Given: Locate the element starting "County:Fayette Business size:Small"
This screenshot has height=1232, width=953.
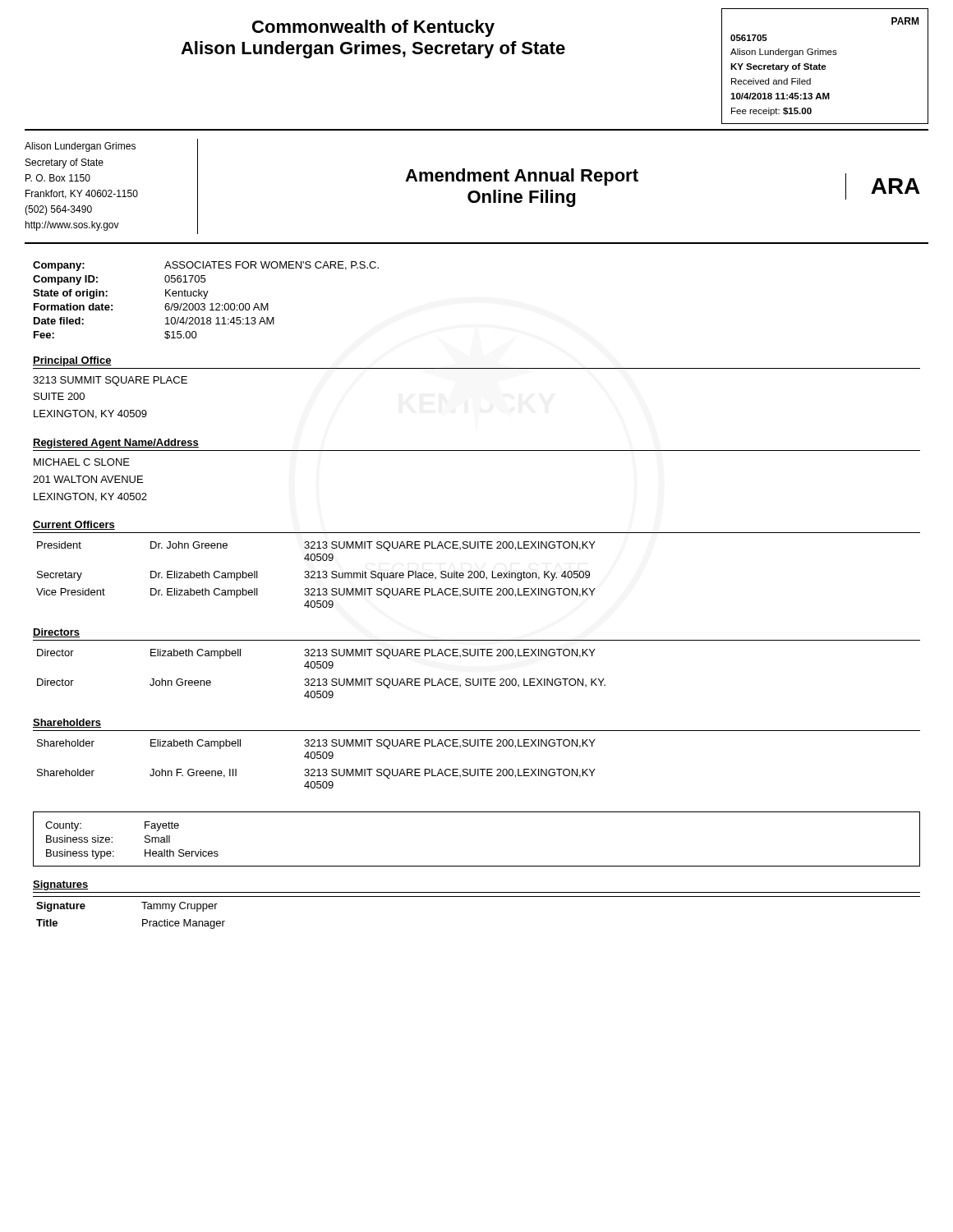Looking at the screenshot, I should 476,839.
